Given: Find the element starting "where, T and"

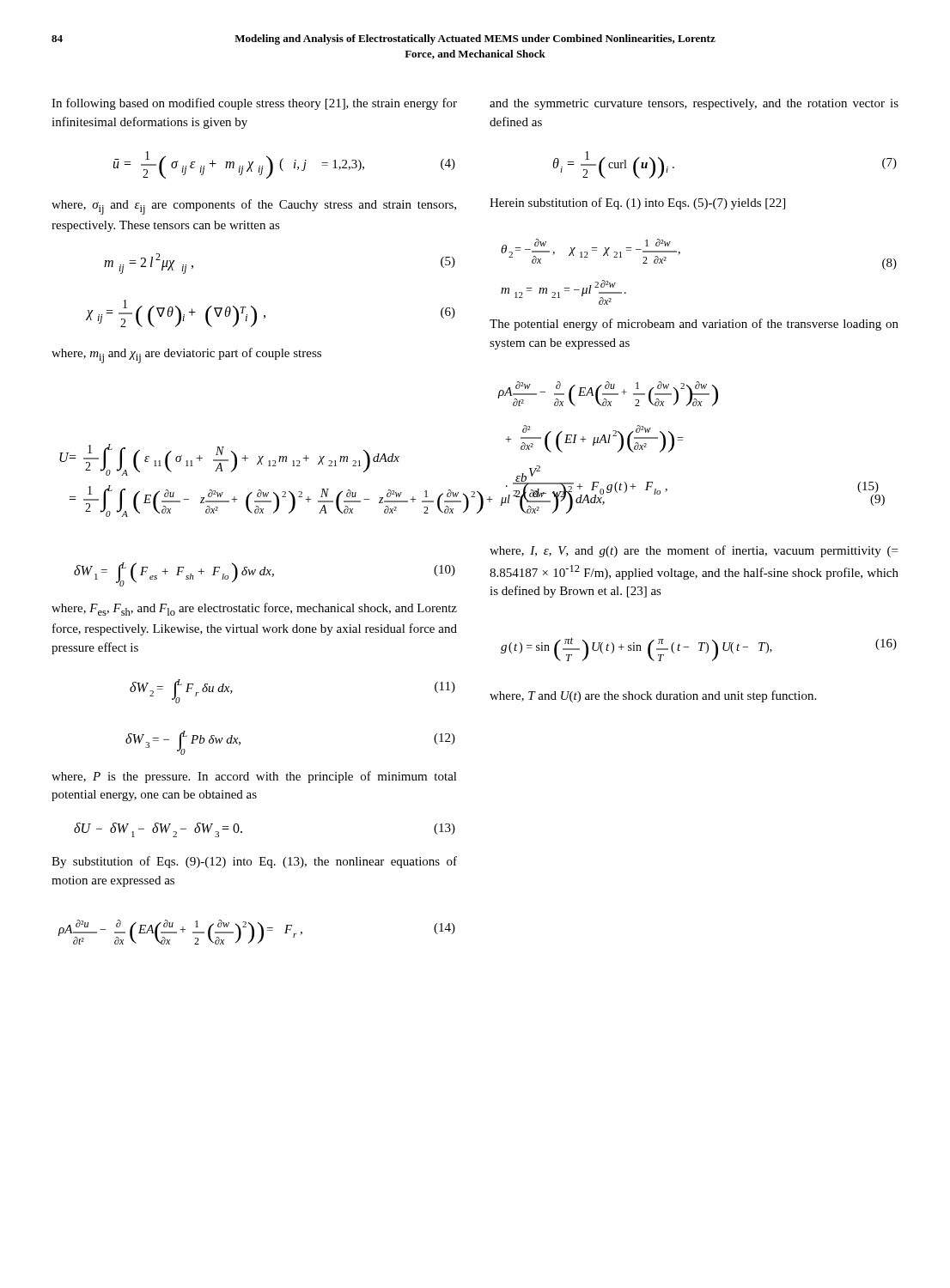Looking at the screenshot, I should pos(653,696).
